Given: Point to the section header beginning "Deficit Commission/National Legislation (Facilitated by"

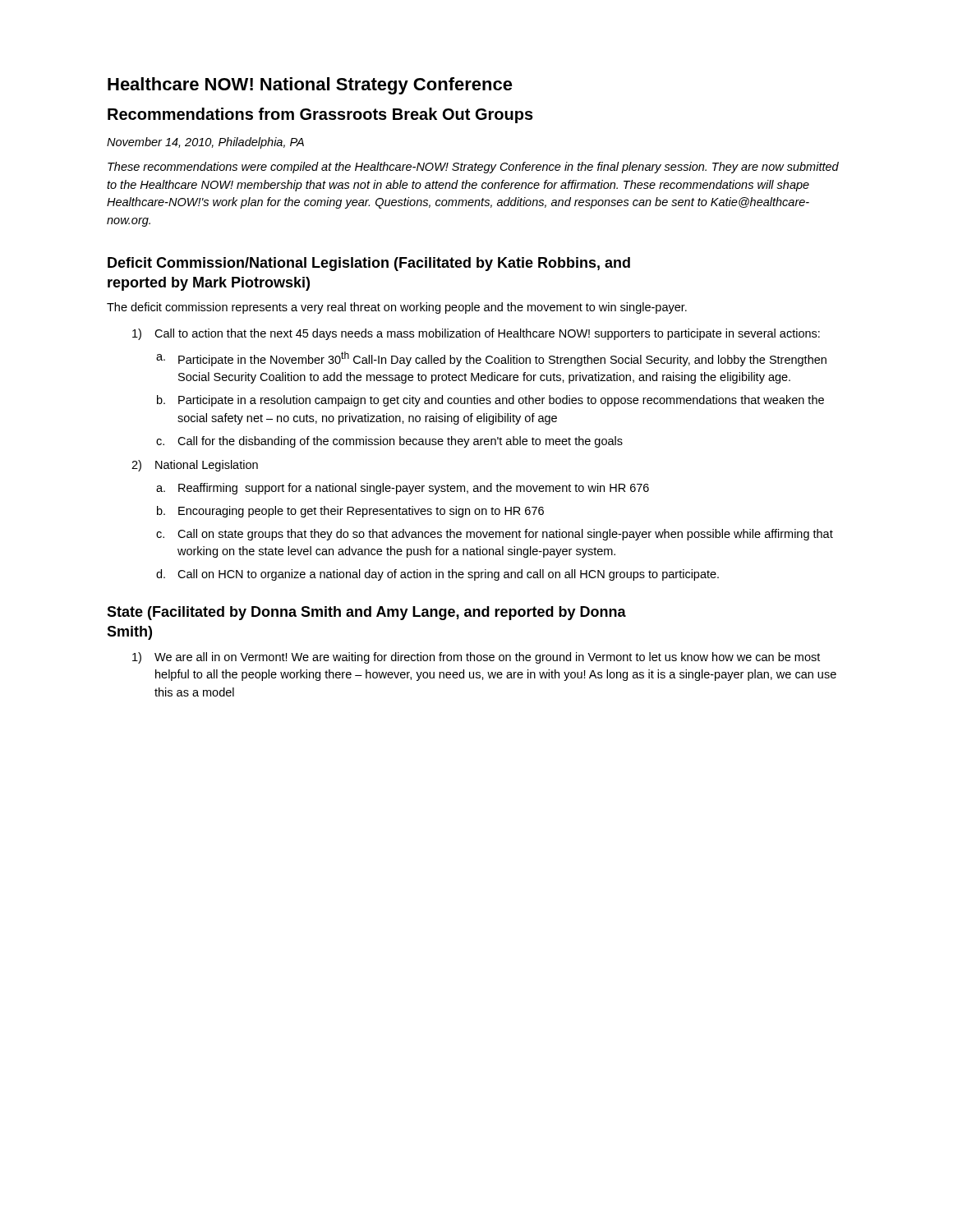Looking at the screenshot, I should (x=369, y=273).
